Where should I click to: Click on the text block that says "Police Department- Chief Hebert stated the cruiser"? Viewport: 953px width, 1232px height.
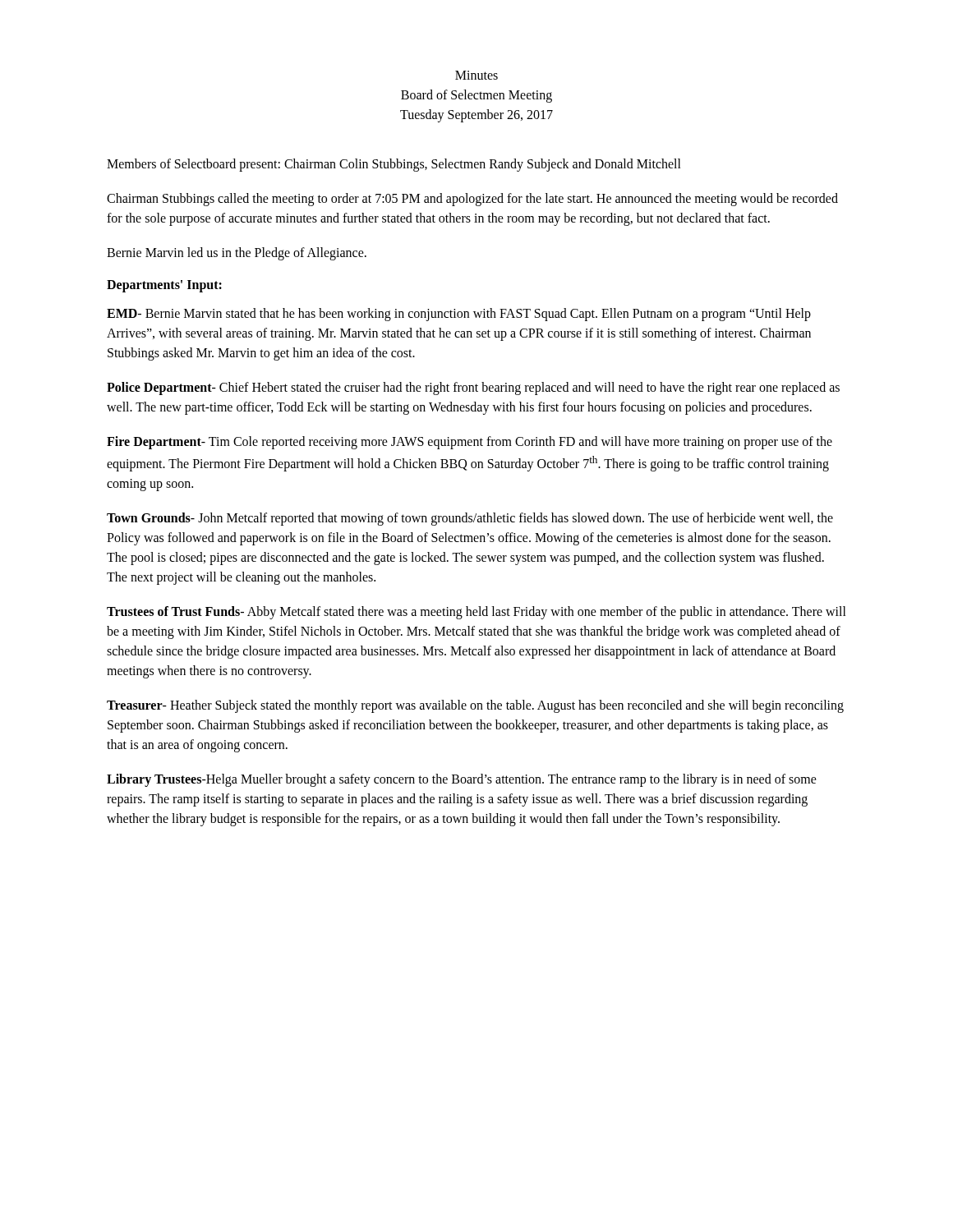pyautogui.click(x=473, y=397)
